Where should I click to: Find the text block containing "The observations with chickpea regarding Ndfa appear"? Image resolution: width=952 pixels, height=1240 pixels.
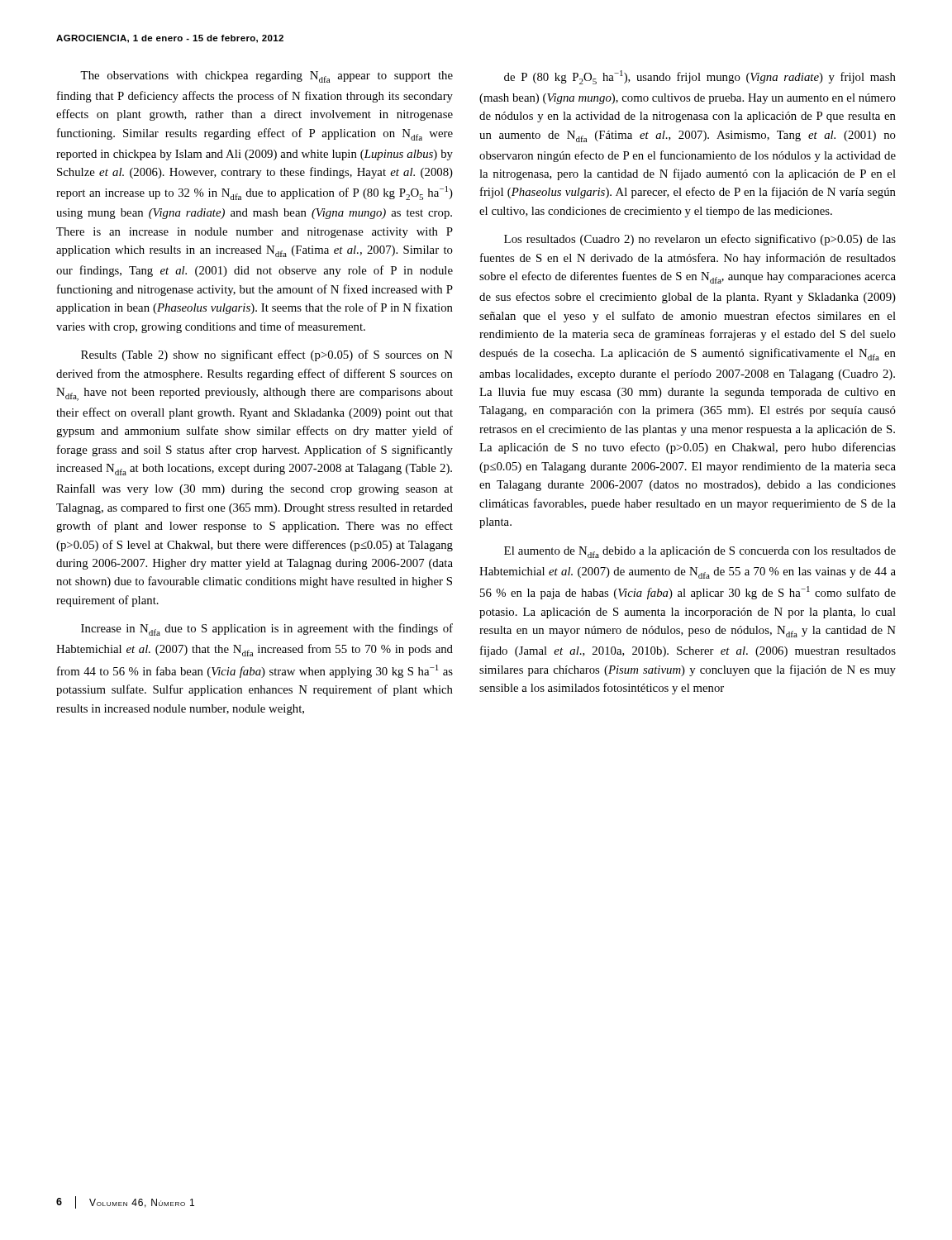[x=255, y=201]
